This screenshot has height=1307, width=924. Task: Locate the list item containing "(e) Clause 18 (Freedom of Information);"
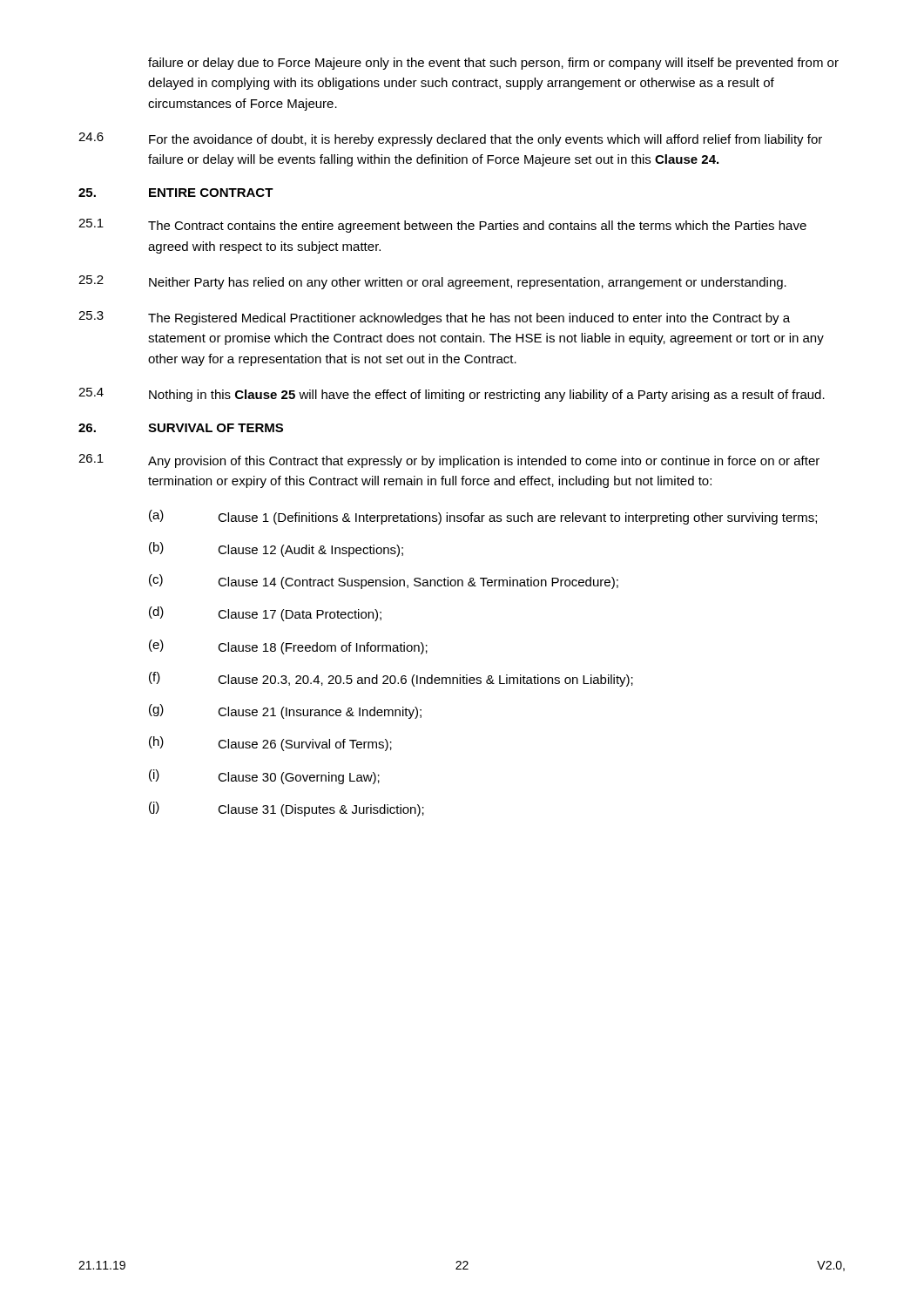(288, 647)
